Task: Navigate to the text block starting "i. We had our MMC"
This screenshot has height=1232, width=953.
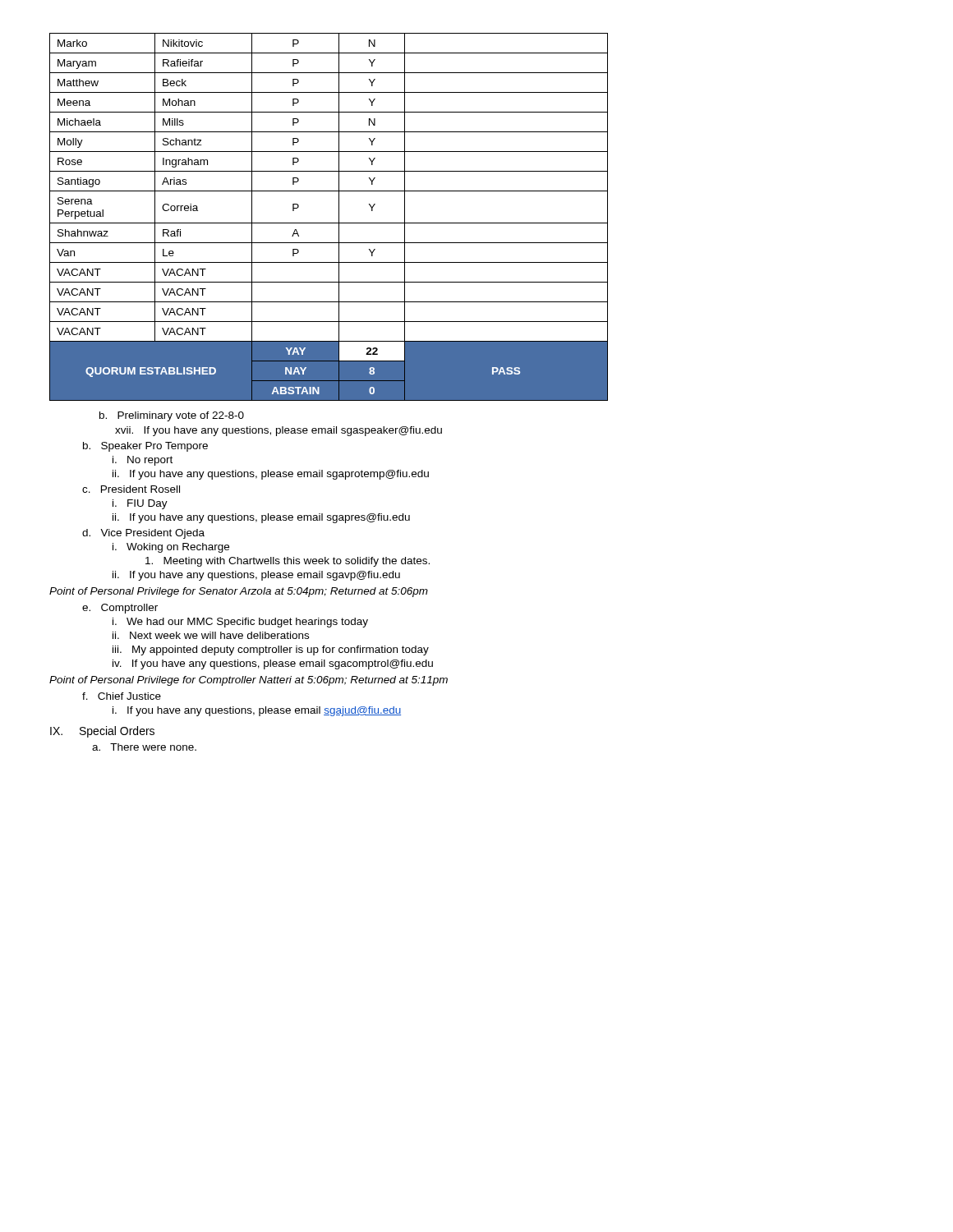Action: point(240,621)
